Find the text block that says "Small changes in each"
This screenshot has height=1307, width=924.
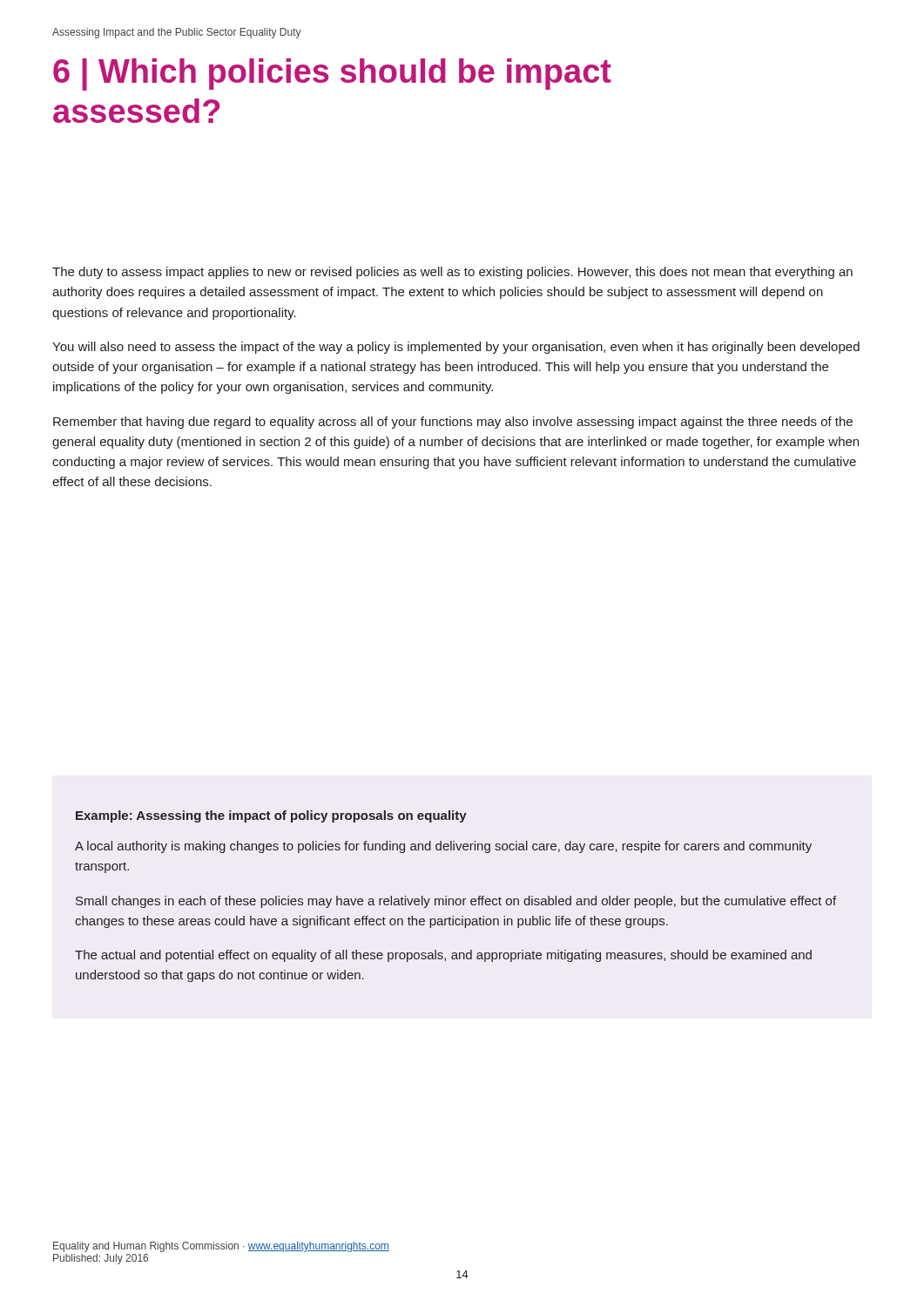pos(462,910)
